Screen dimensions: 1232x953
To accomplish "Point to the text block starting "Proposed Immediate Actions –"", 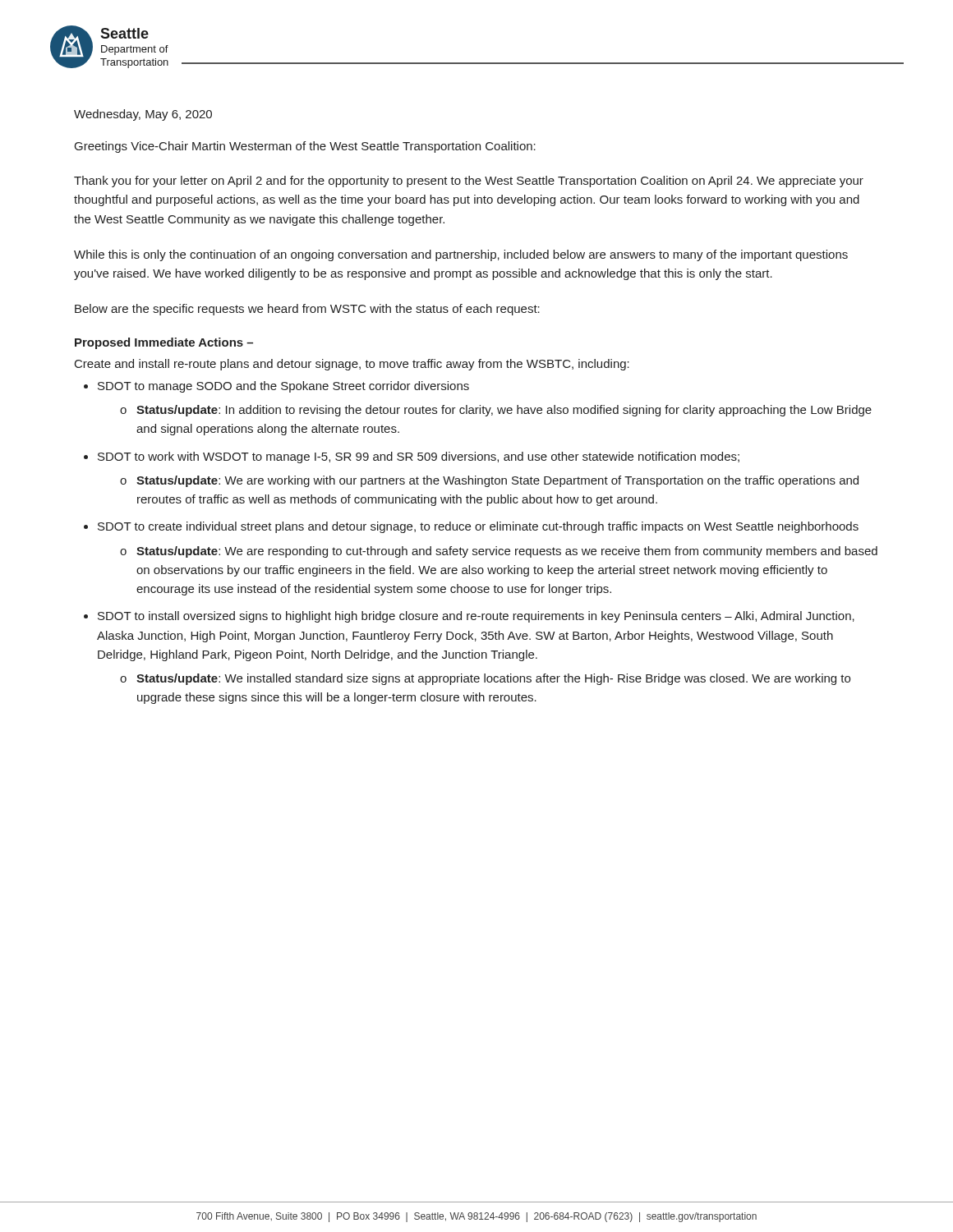I will point(164,342).
